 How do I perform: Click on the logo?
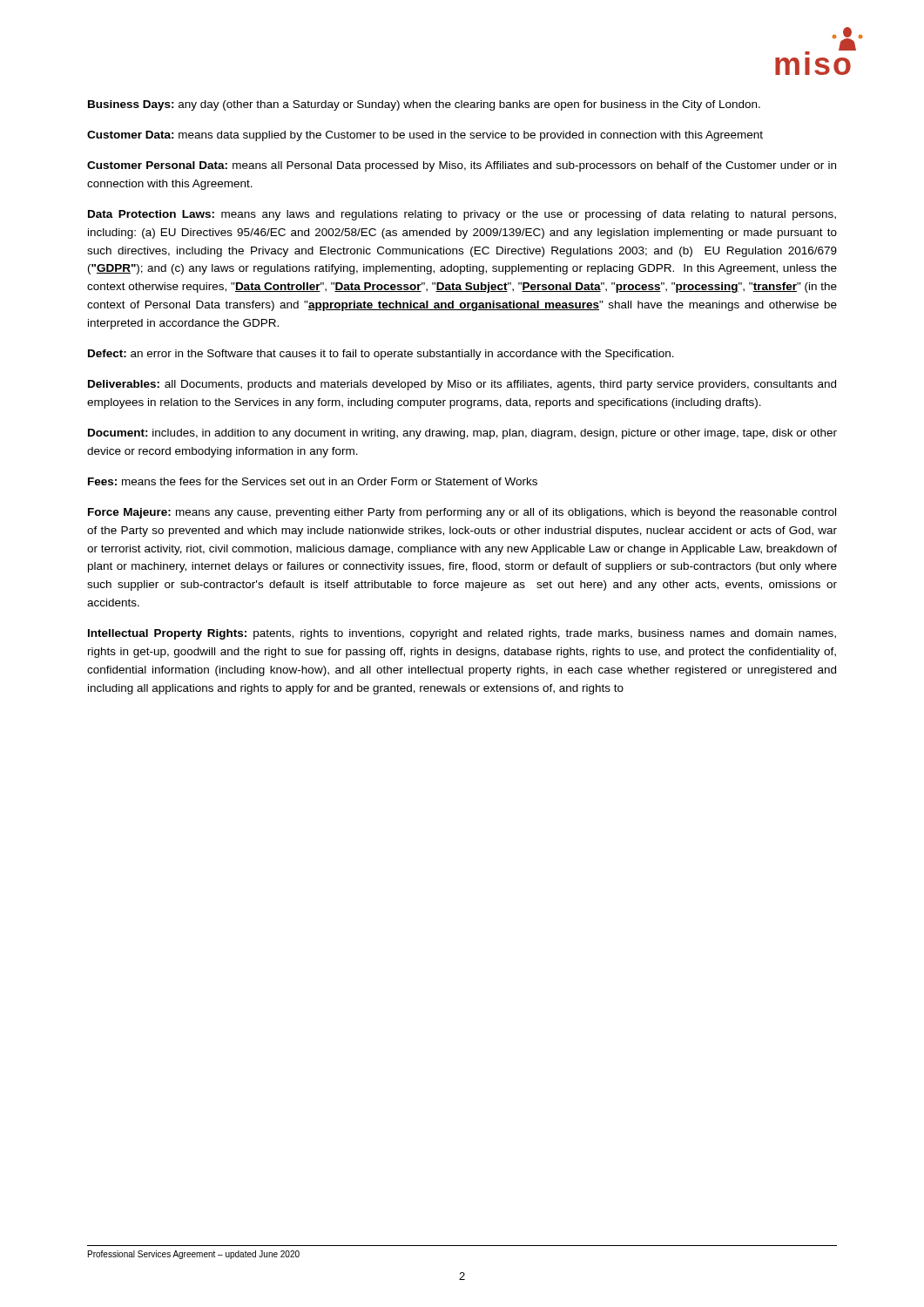point(817,55)
